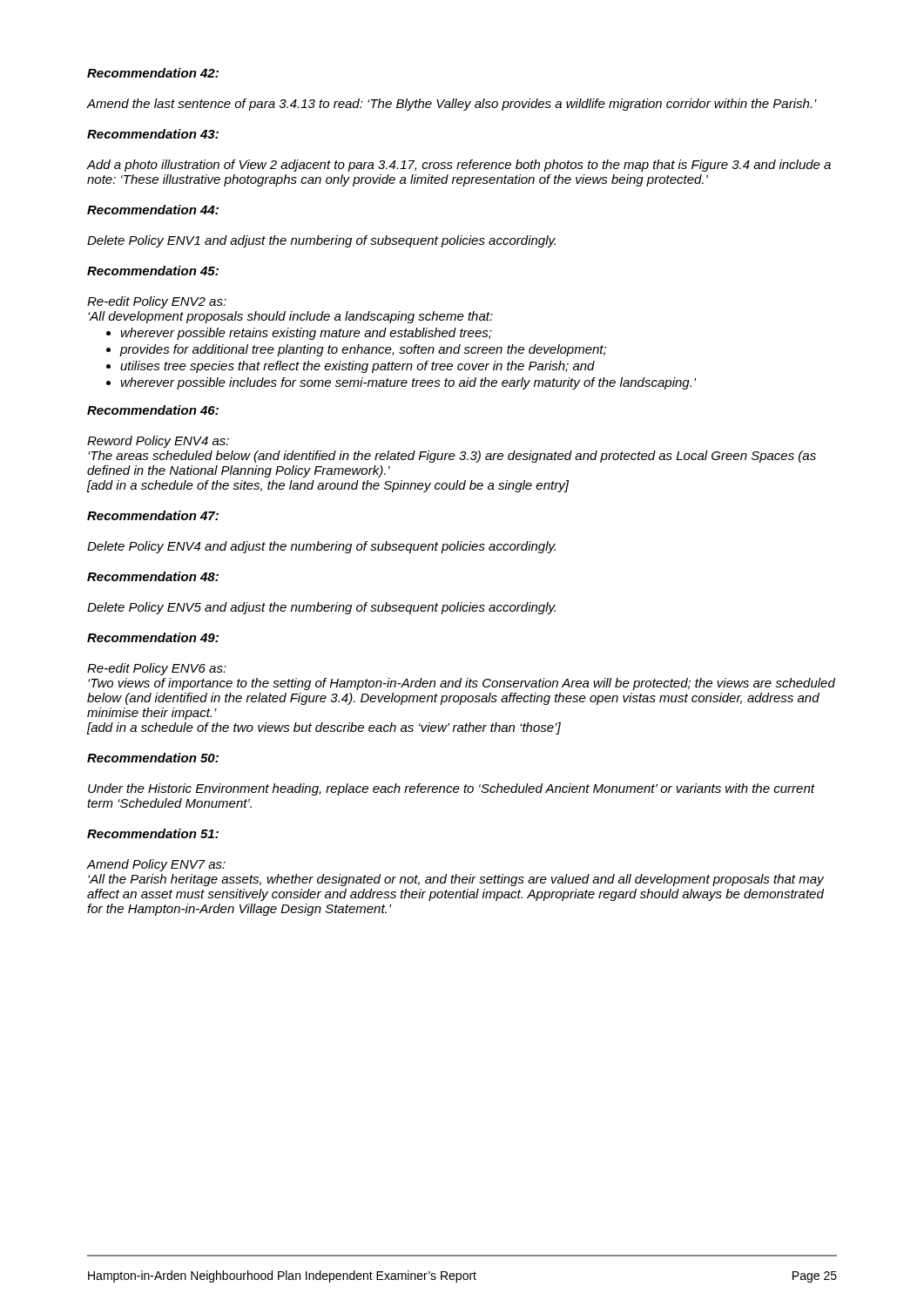The width and height of the screenshot is (924, 1307).
Task: Locate the text "Recommendation 46:"
Action: (153, 410)
